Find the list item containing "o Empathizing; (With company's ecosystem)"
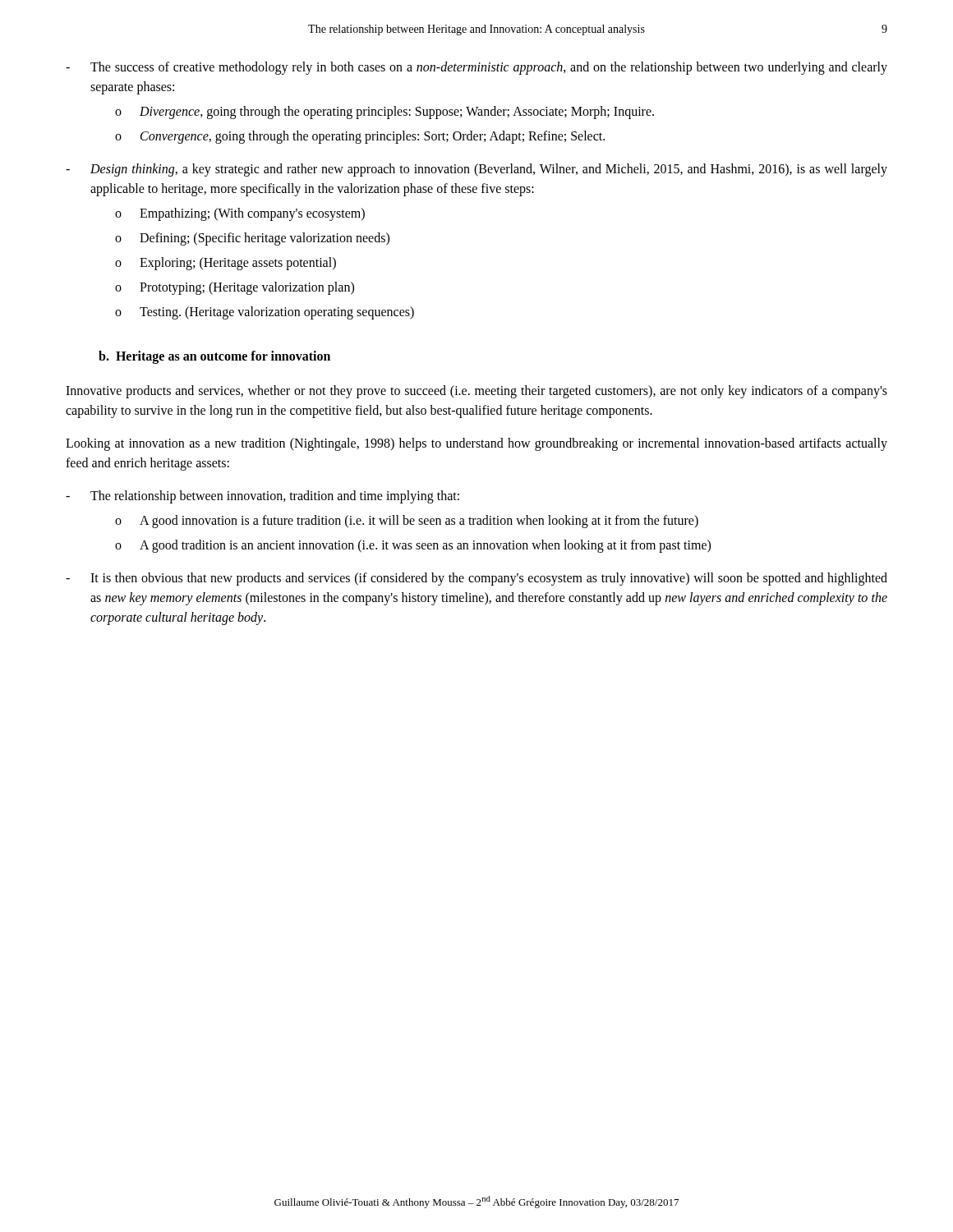This screenshot has width=953, height=1232. (240, 214)
